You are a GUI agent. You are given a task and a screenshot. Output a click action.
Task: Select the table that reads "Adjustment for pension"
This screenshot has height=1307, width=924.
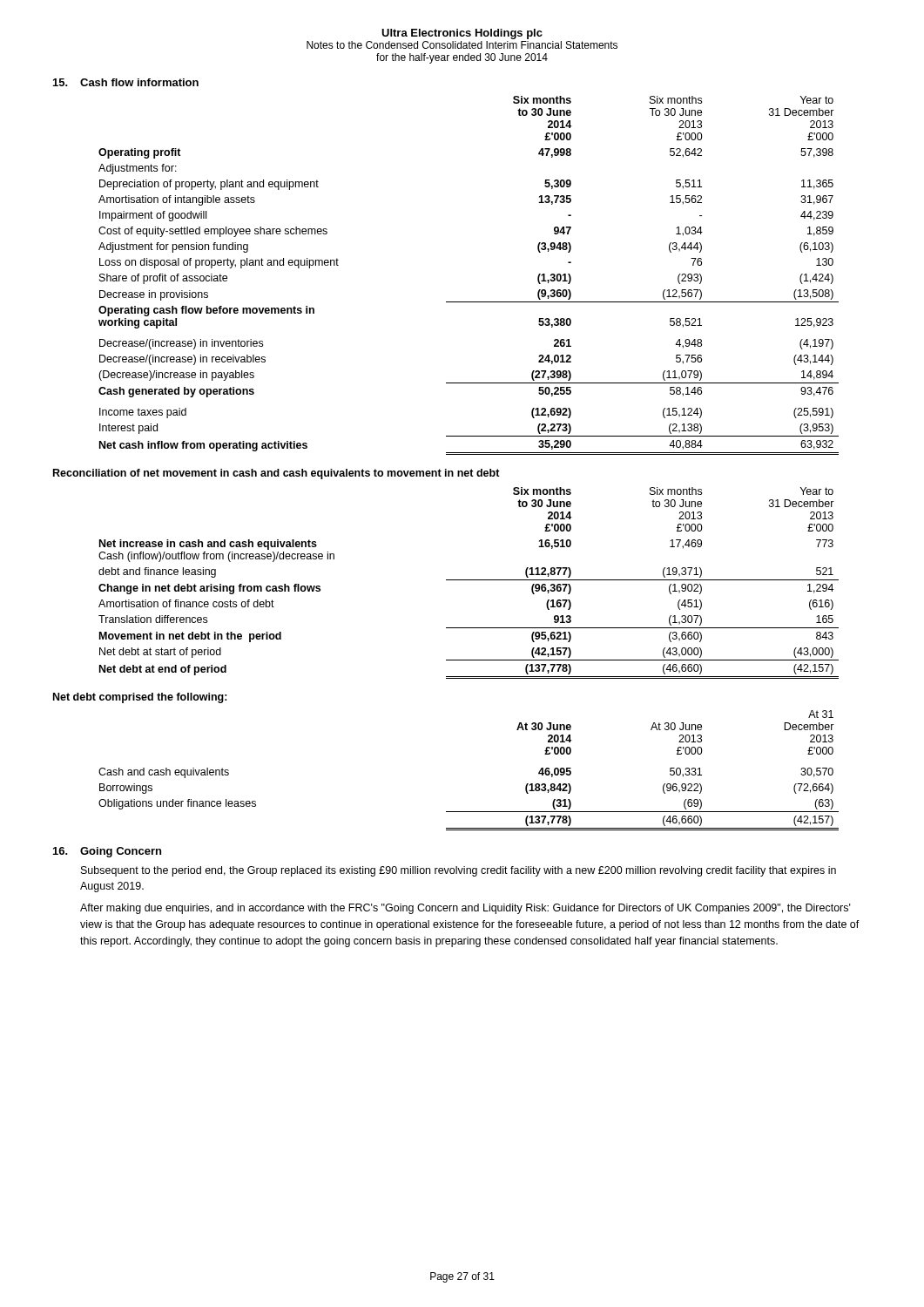(462, 273)
